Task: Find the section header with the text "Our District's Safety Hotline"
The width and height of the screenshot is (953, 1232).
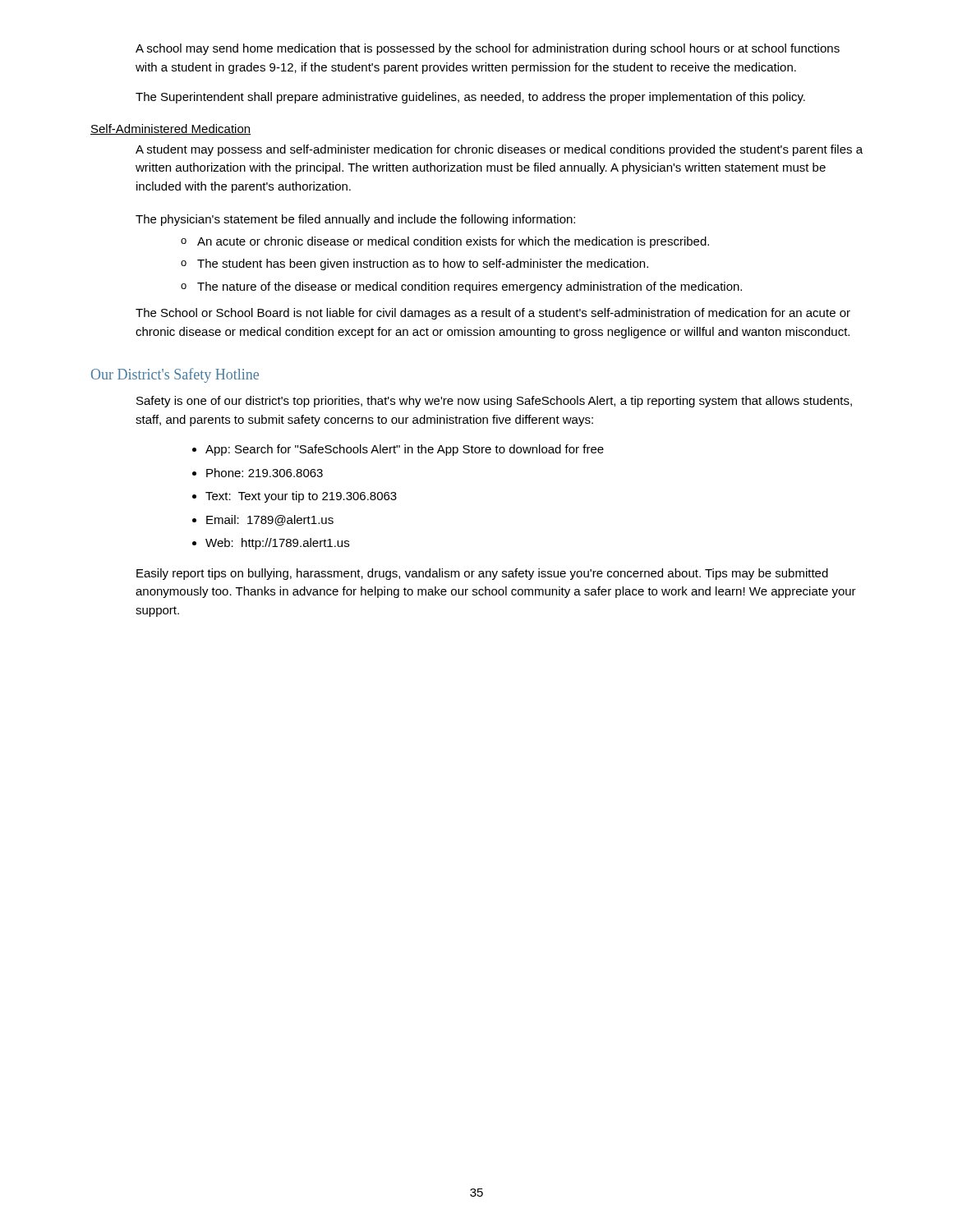Action: (x=175, y=375)
